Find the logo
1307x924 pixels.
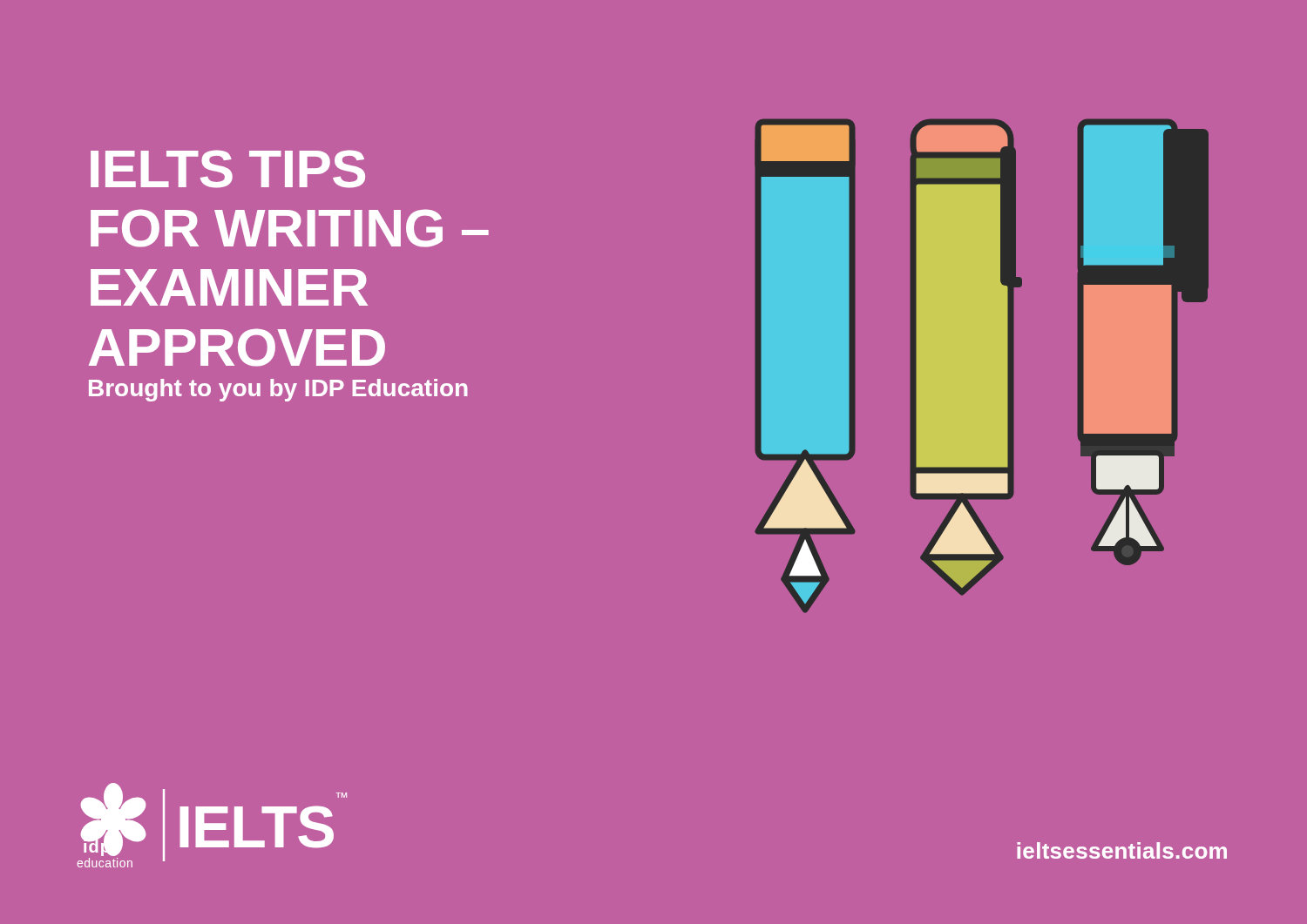[209, 824]
